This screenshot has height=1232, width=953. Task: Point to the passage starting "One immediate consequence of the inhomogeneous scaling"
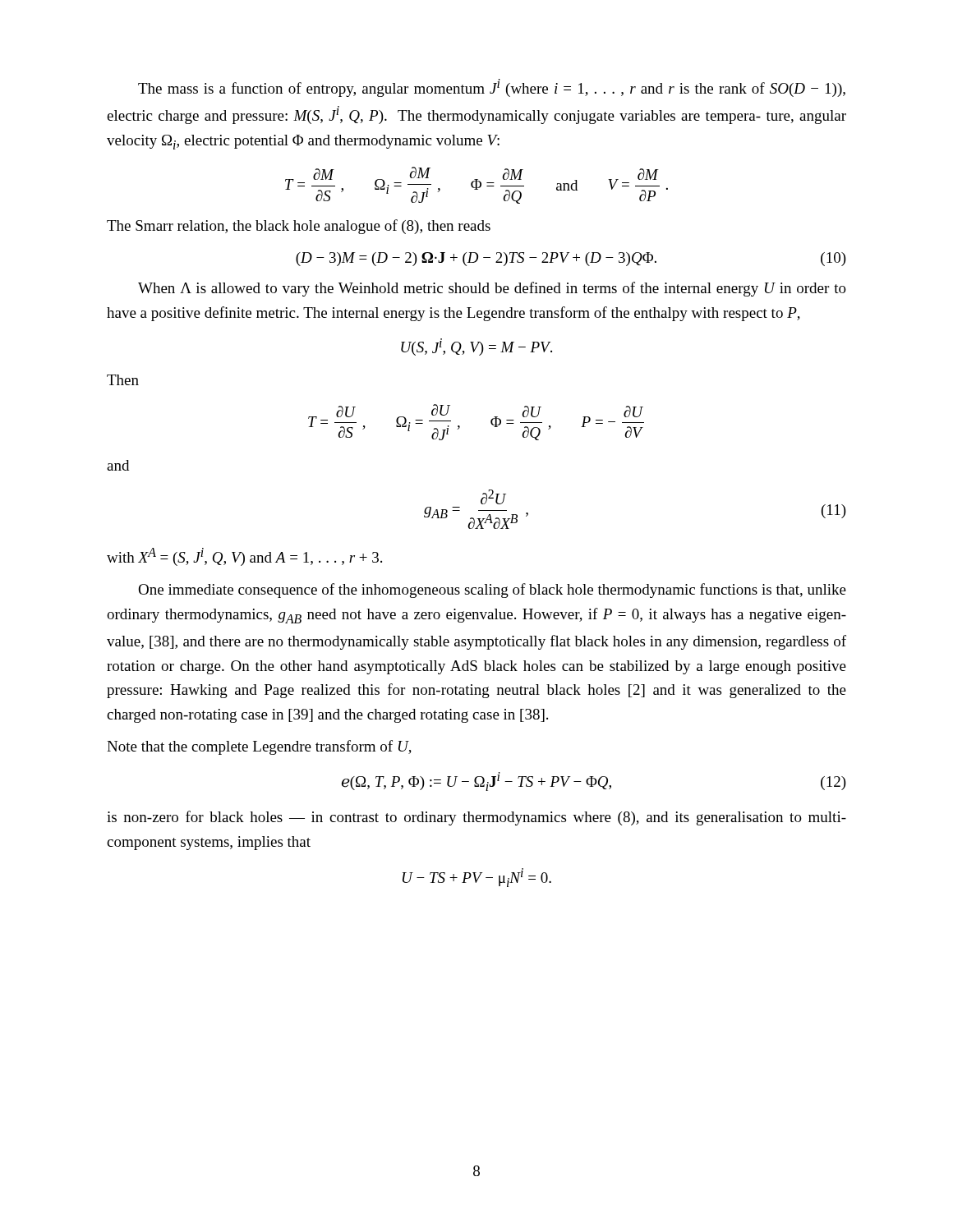pos(476,652)
